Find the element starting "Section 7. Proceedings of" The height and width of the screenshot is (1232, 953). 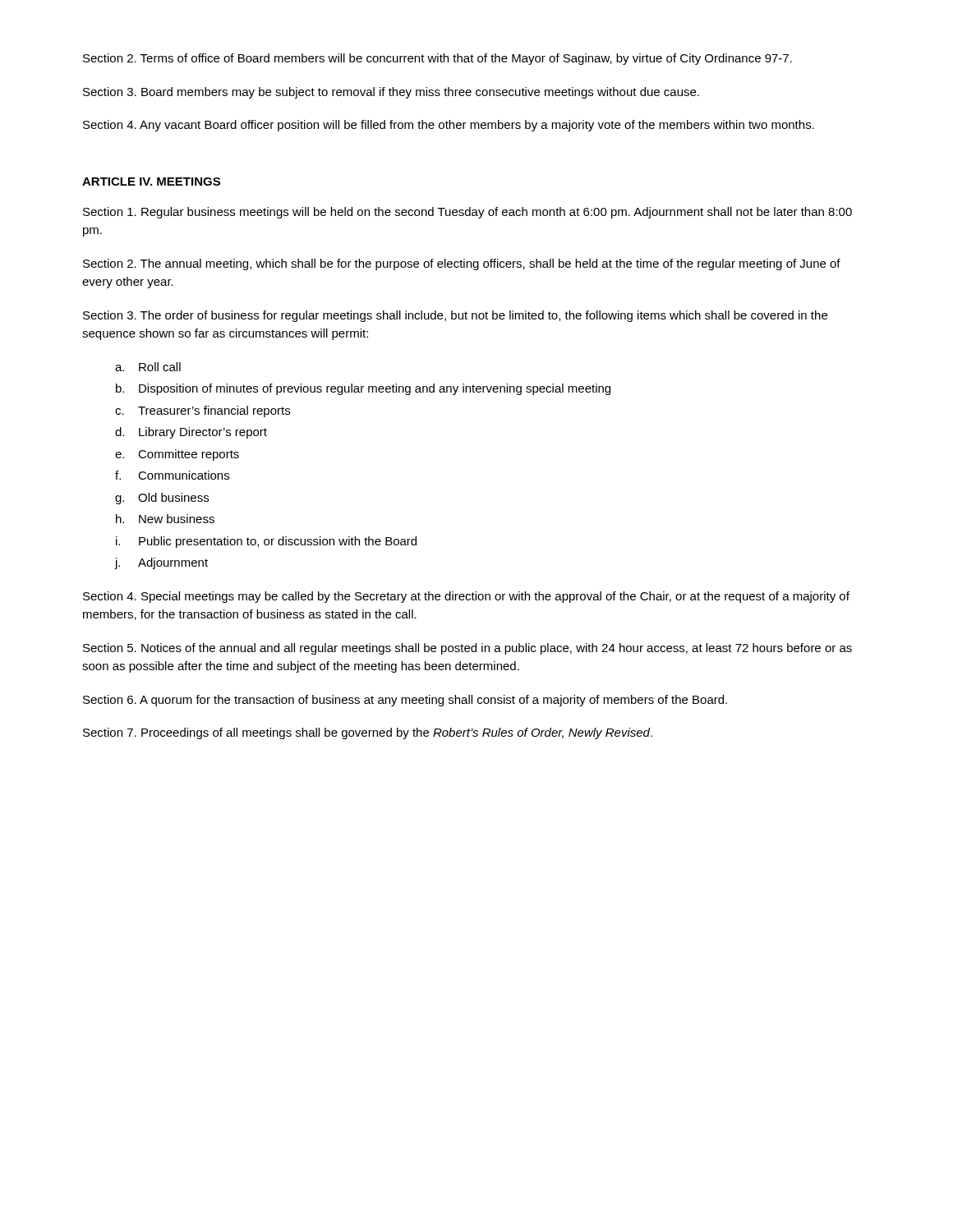pos(368,732)
